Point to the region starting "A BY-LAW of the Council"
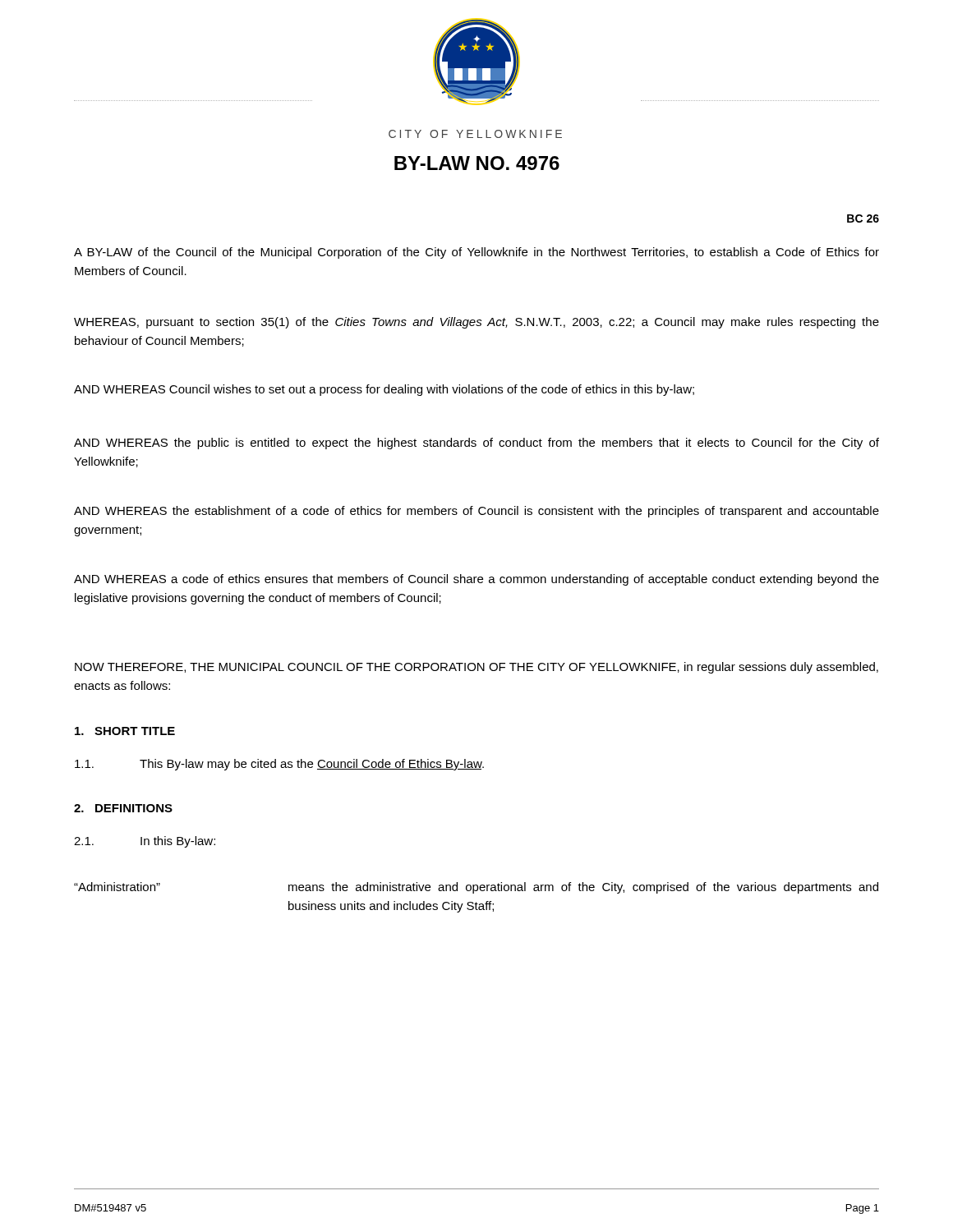The width and height of the screenshot is (953, 1232). point(476,261)
